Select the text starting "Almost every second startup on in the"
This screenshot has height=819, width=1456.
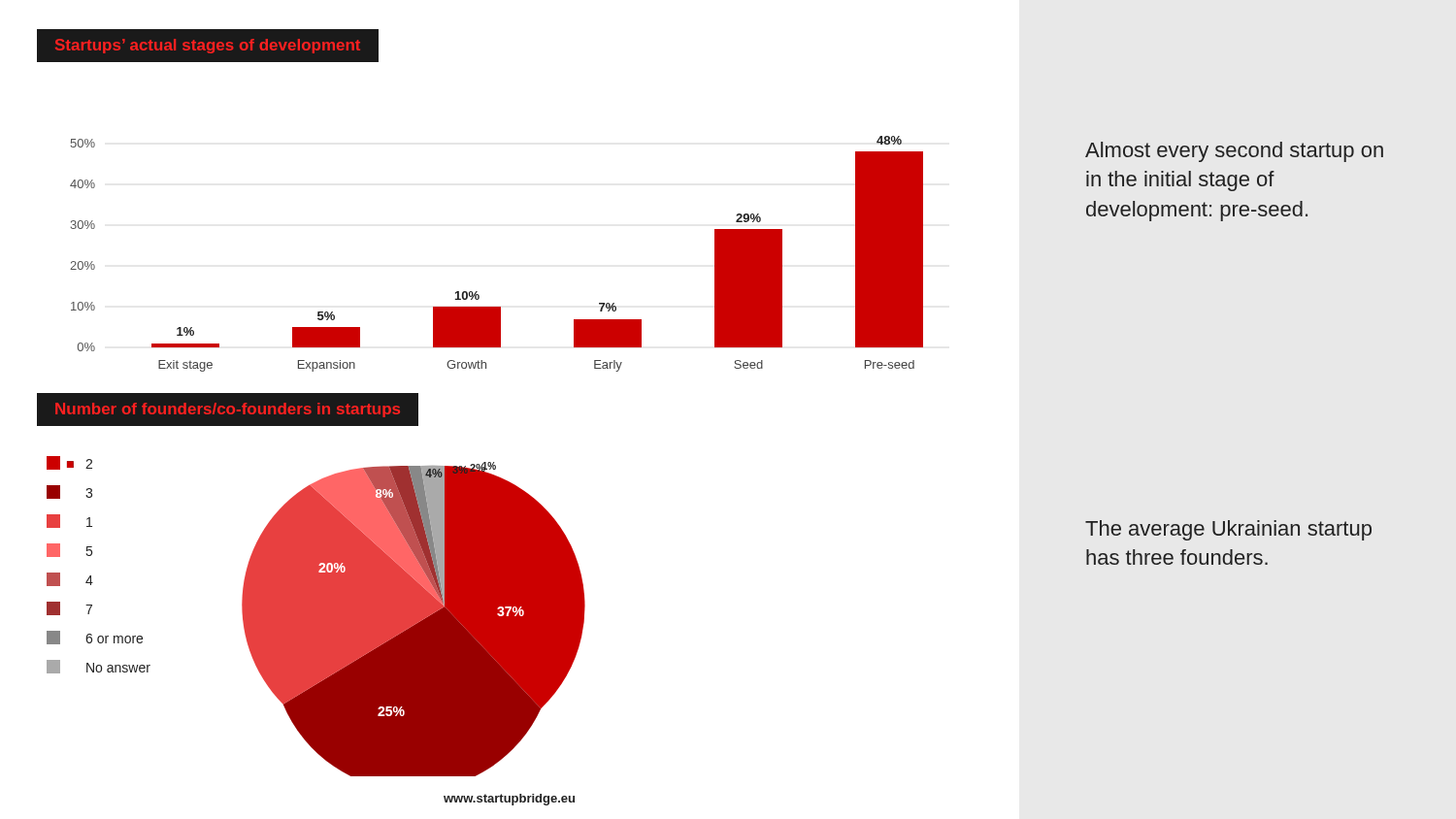[x=1235, y=179]
